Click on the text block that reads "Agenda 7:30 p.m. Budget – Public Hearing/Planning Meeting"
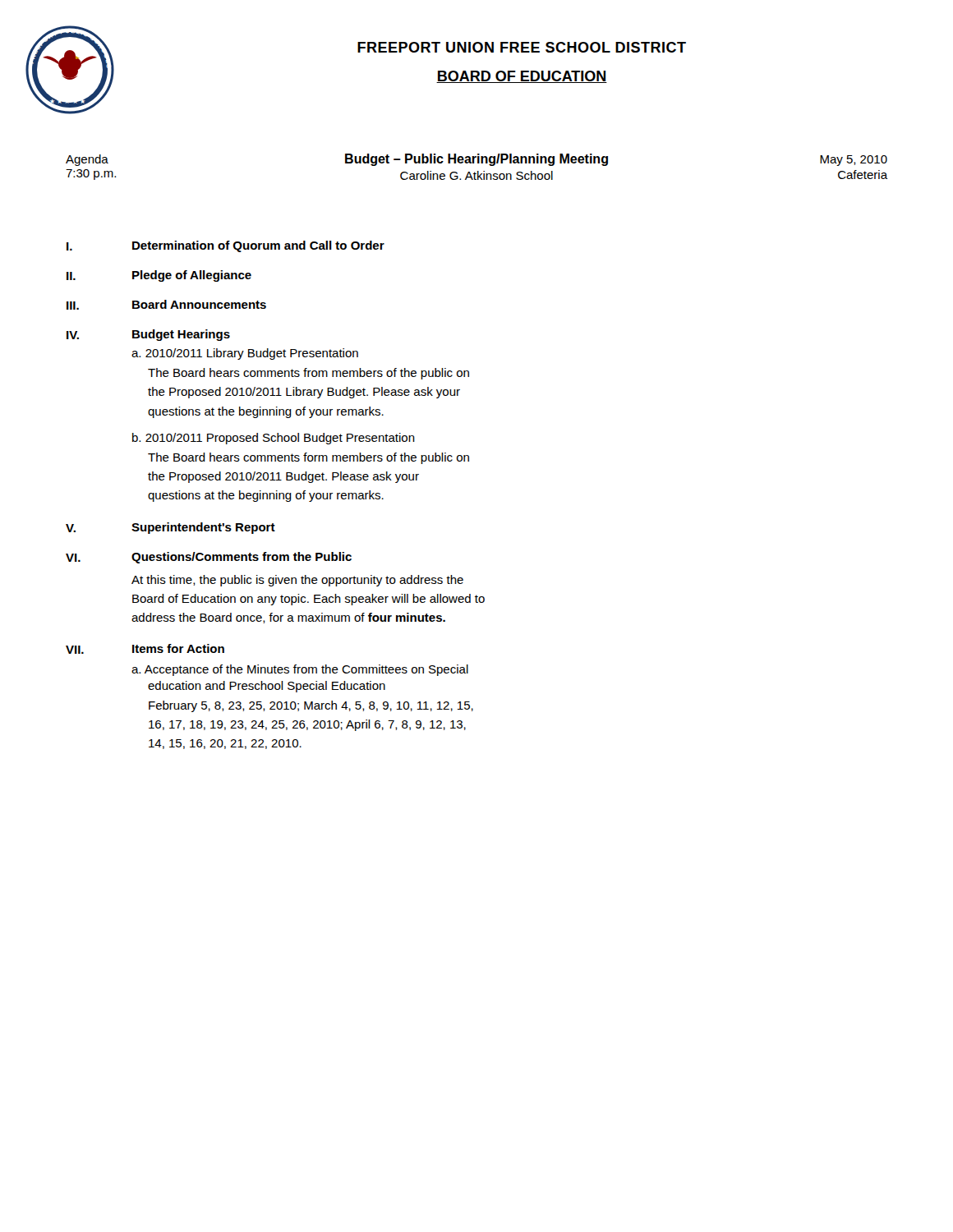Viewport: 953px width, 1232px height. tap(476, 167)
